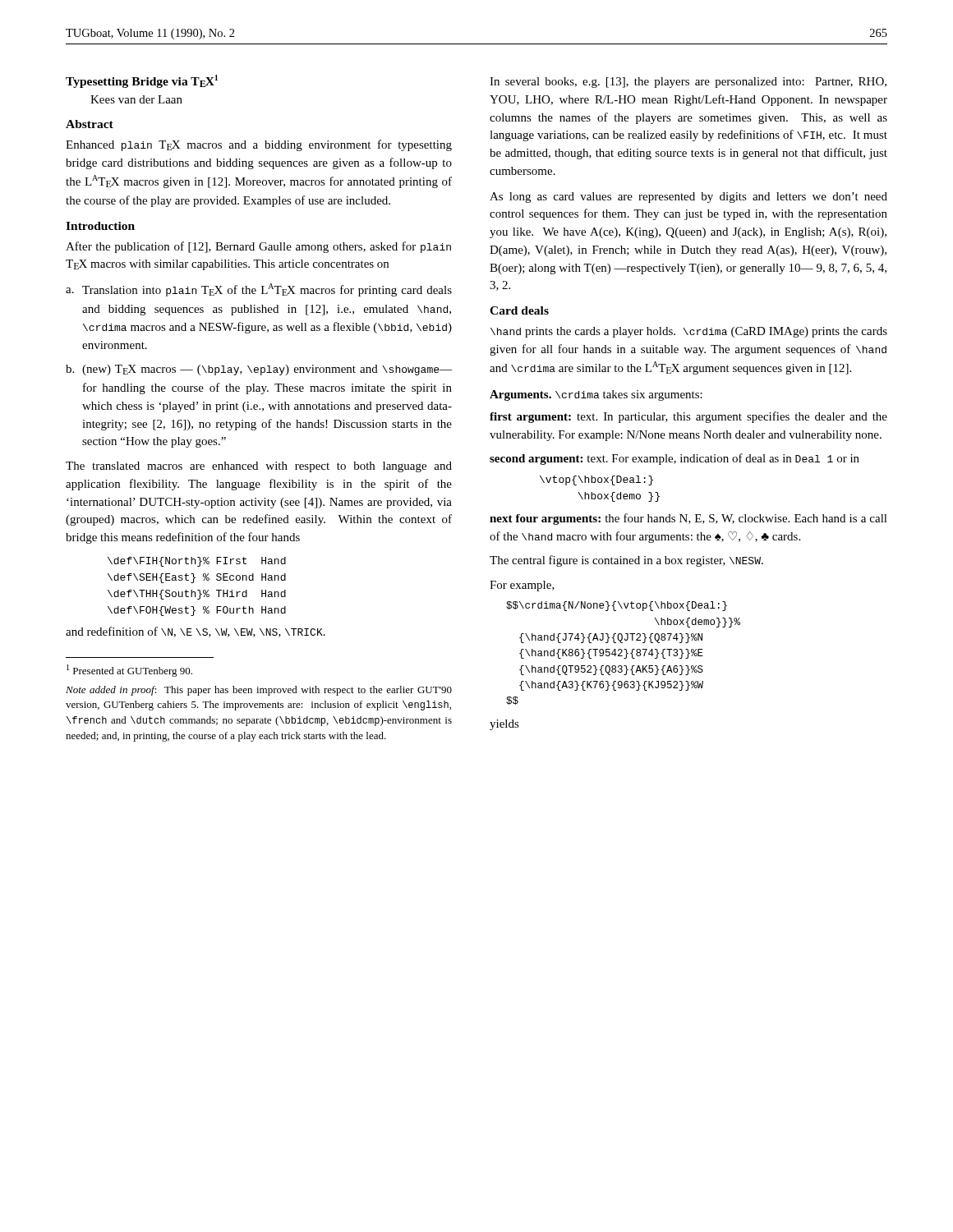Select the text block with the text "Enhanced plain TEX macros and a"

259,172
